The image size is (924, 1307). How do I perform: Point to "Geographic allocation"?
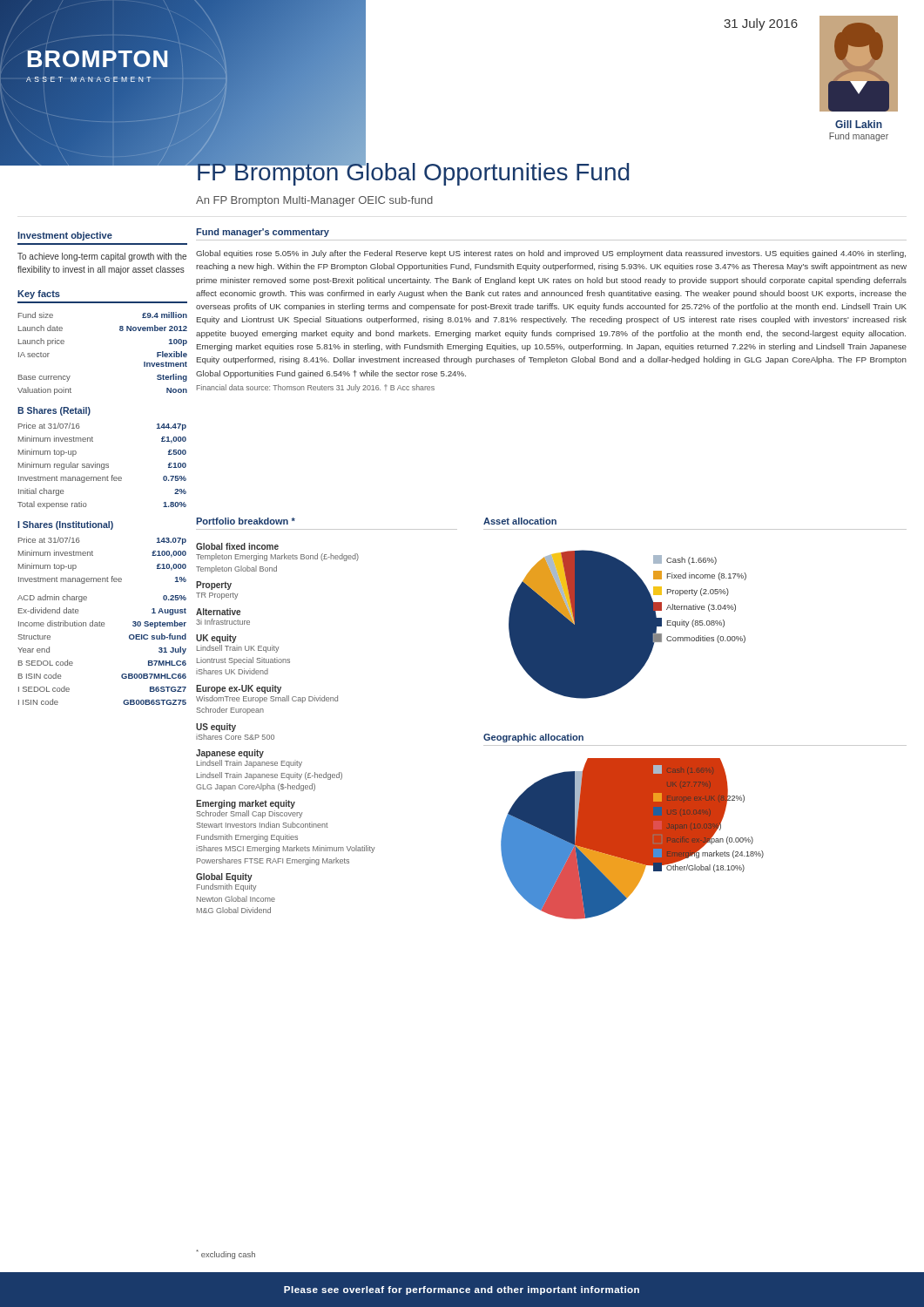pyautogui.click(x=534, y=737)
